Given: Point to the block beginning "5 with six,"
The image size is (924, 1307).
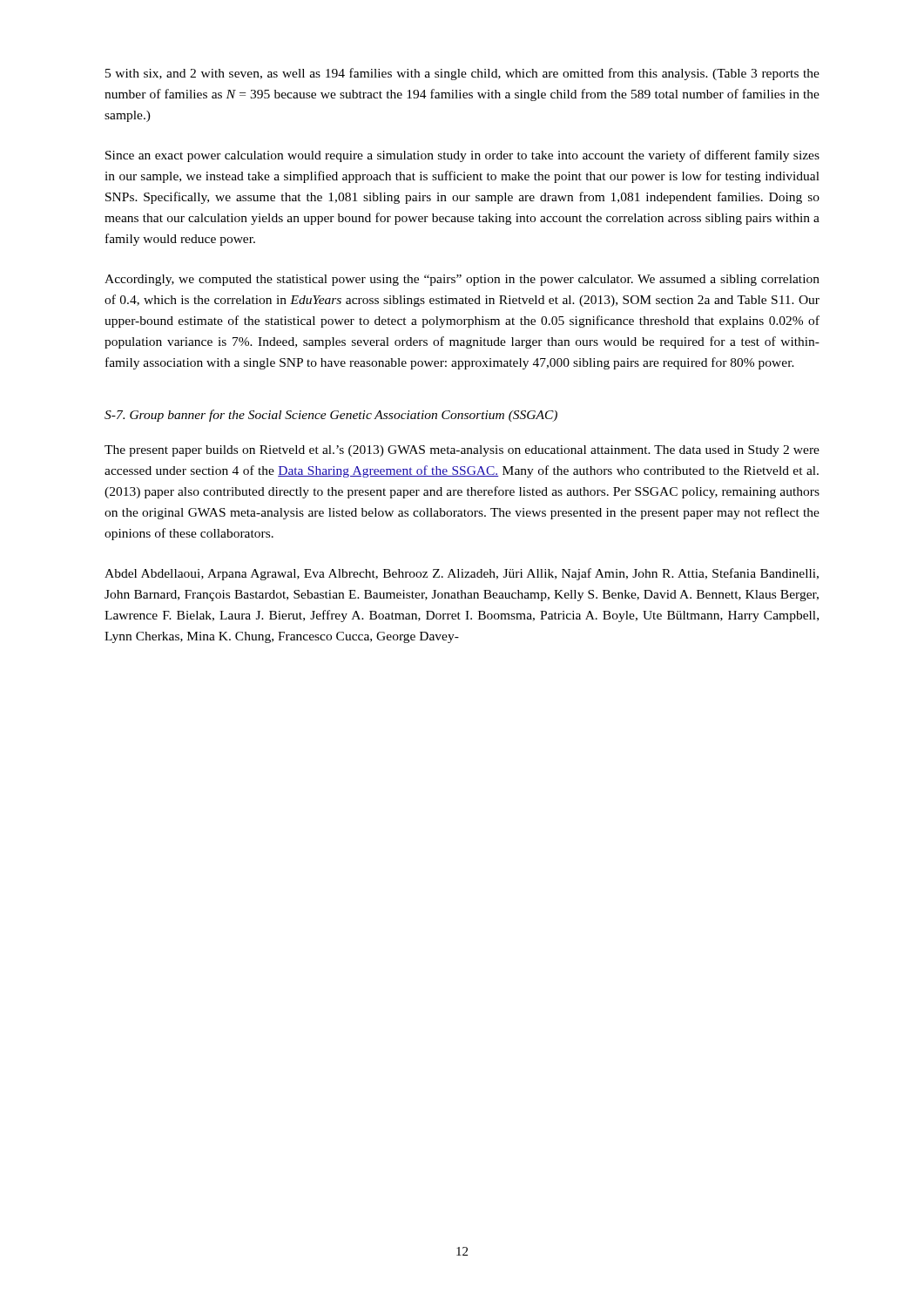Looking at the screenshot, I should [462, 94].
